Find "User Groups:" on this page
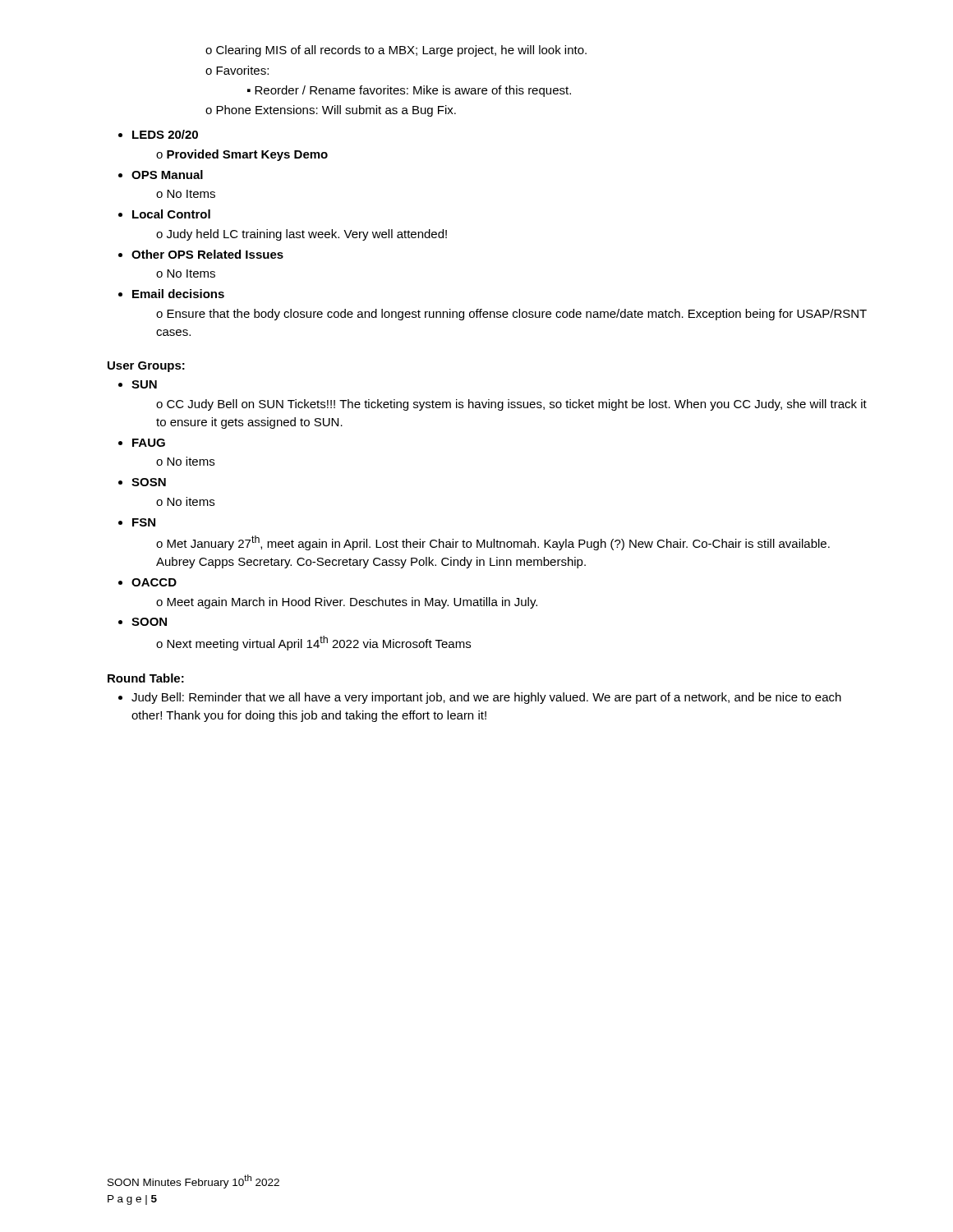The image size is (953, 1232). pos(146,365)
